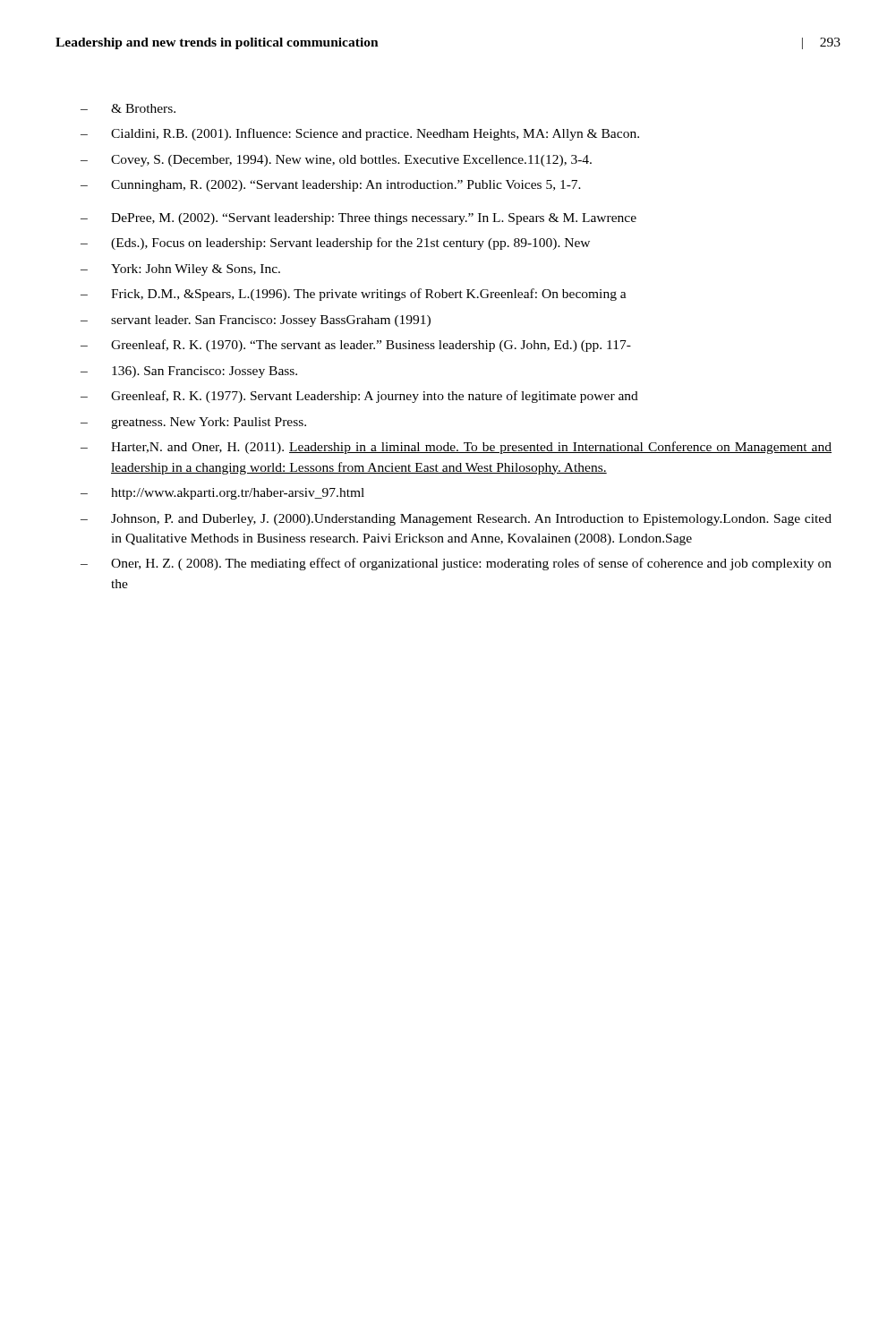This screenshot has height=1343, width=896.
Task: Point to "– & Brothers."
Action: tap(128, 108)
